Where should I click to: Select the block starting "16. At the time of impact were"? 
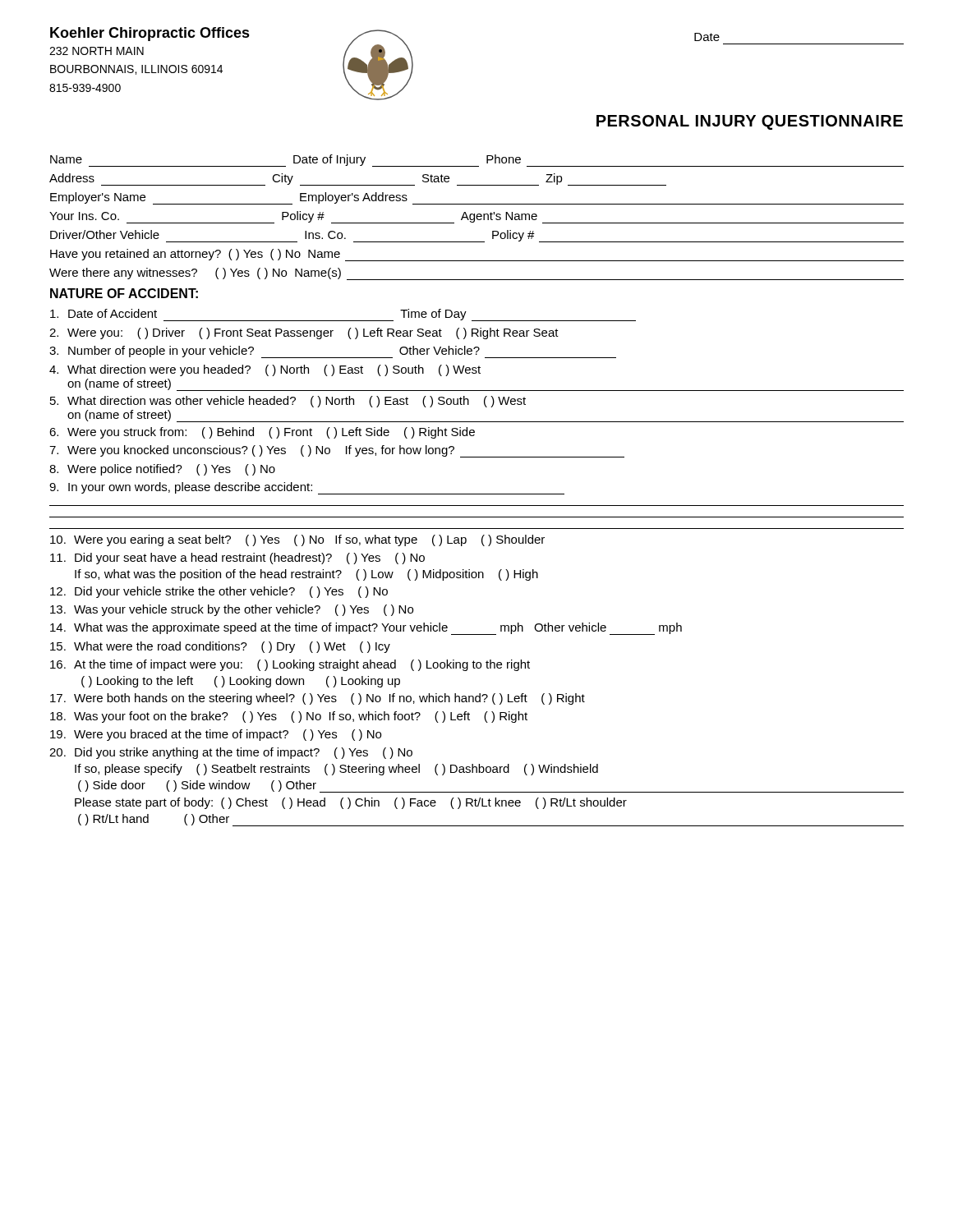click(x=476, y=672)
